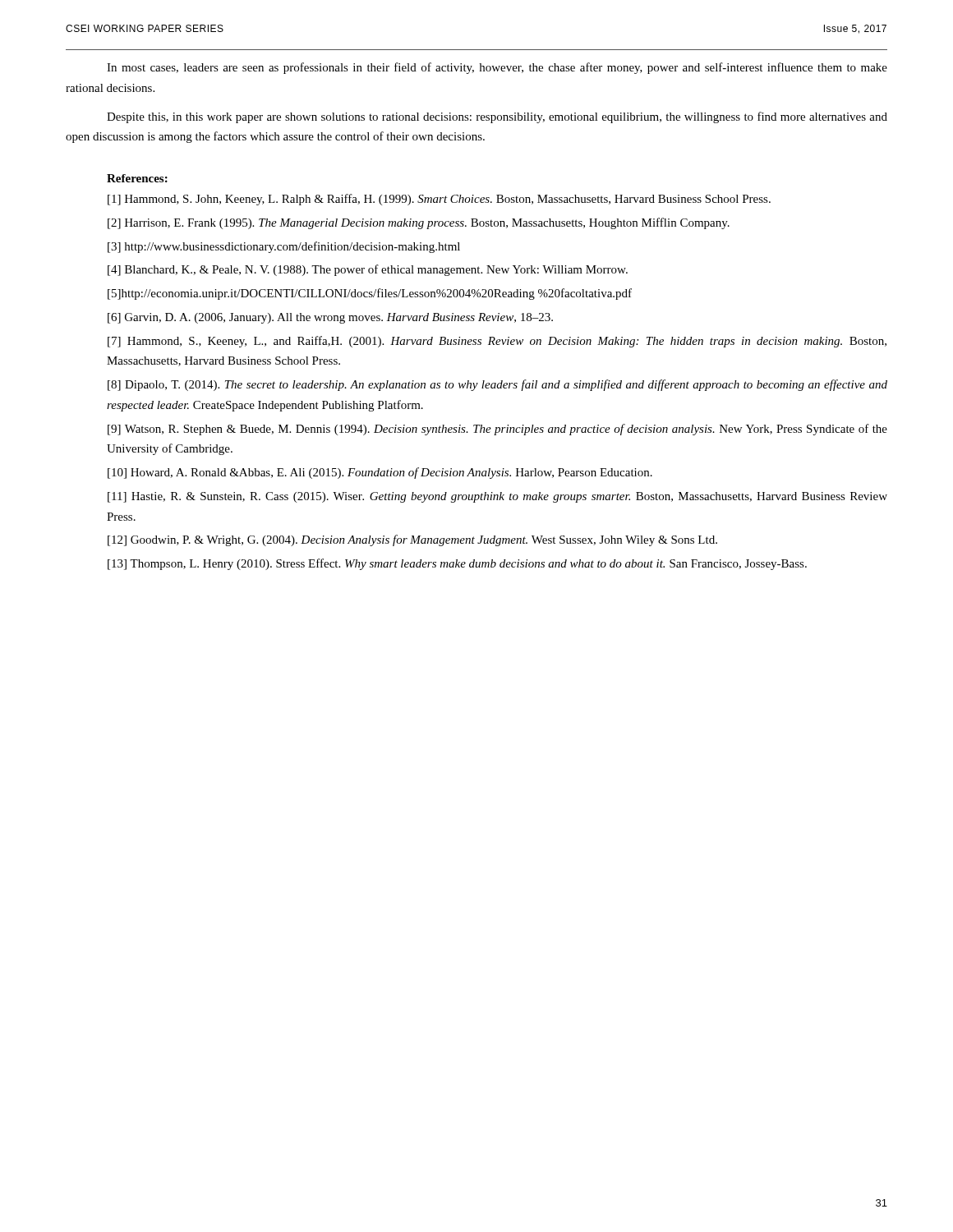Image resolution: width=953 pixels, height=1232 pixels.
Task: Click on the text starting "In most cases, leaders"
Action: tap(476, 77)
